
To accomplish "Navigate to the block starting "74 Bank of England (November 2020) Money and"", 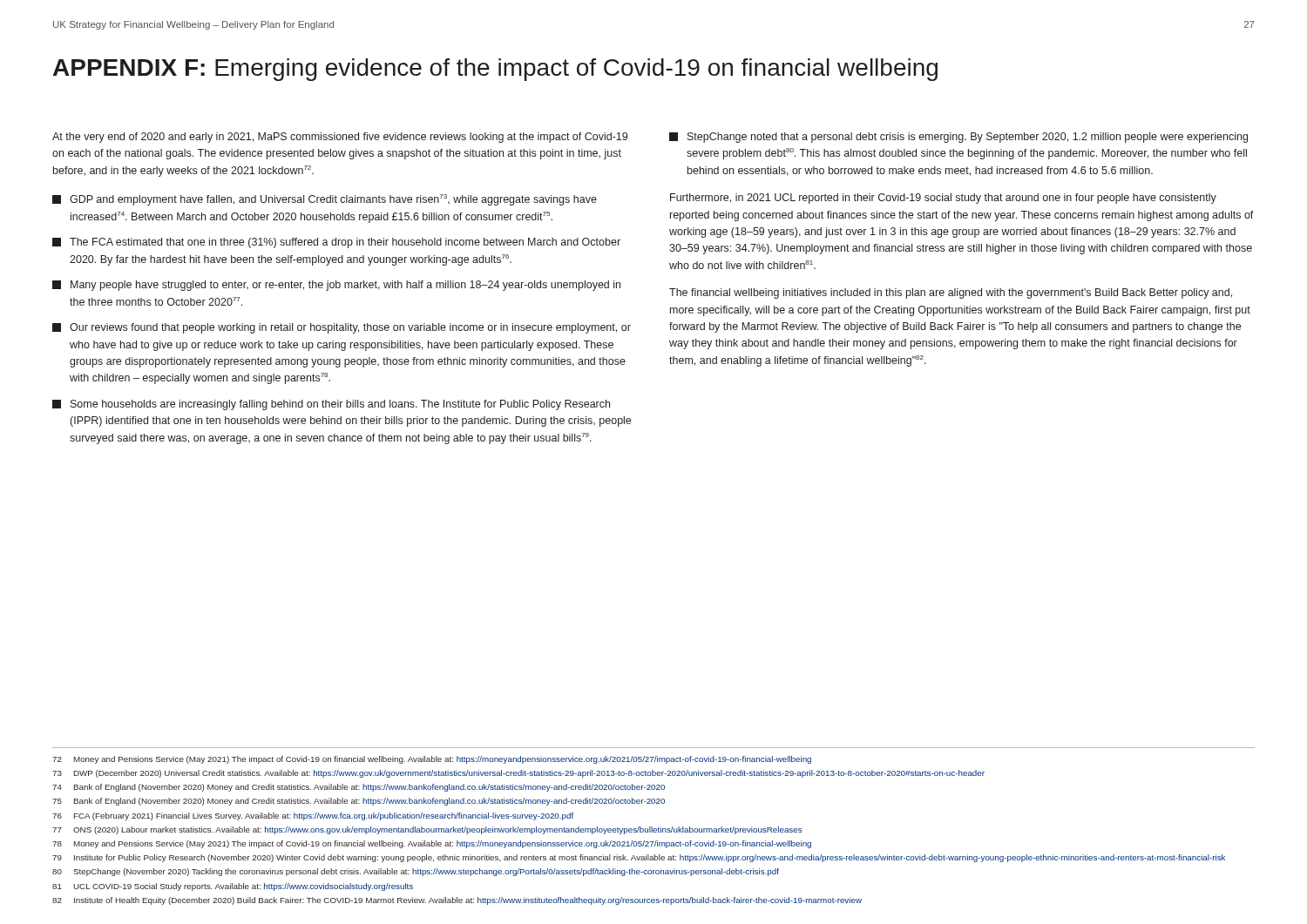I will [654, 788].
